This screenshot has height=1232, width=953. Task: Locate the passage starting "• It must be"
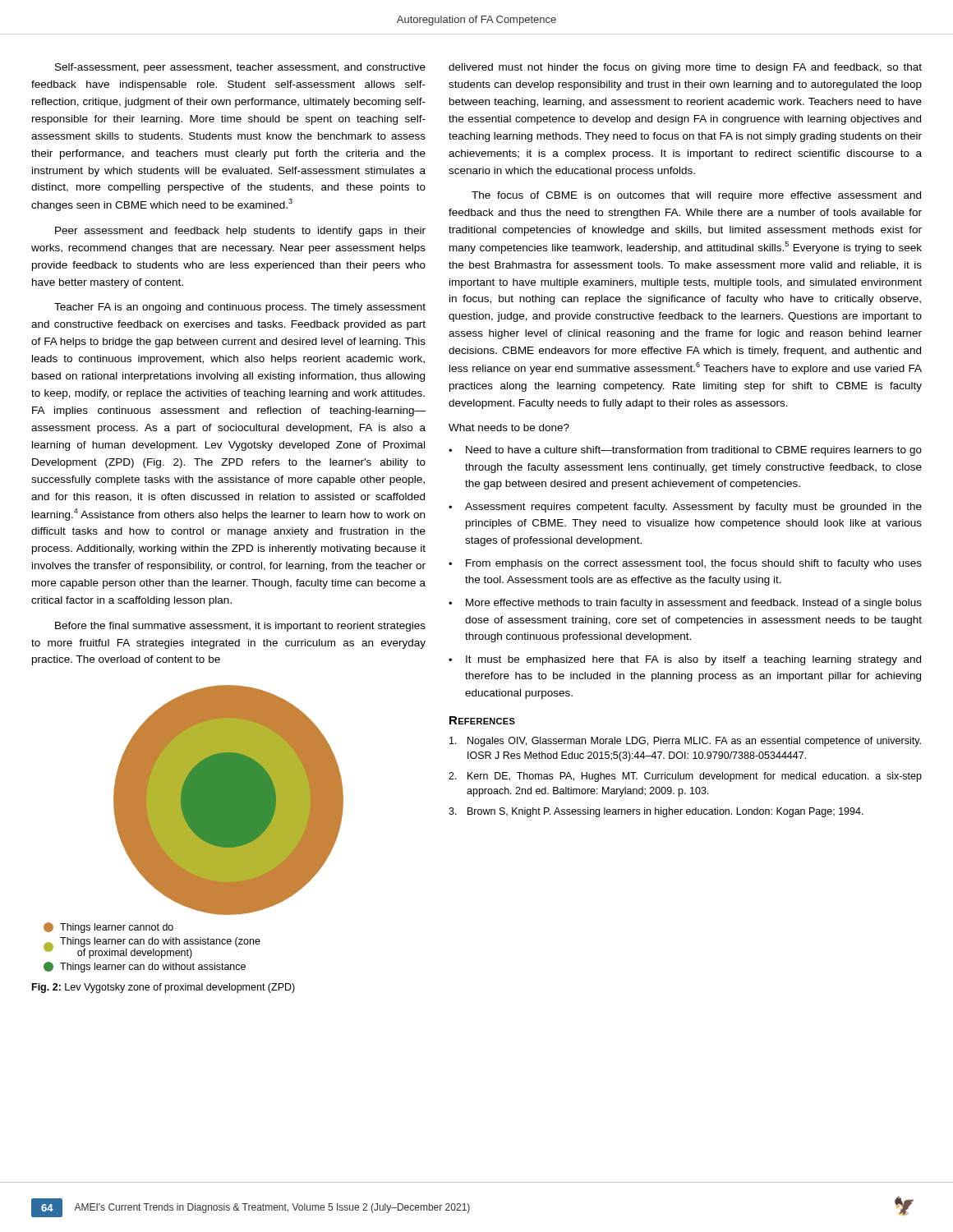pyautogui.click(x=685, y=676)
